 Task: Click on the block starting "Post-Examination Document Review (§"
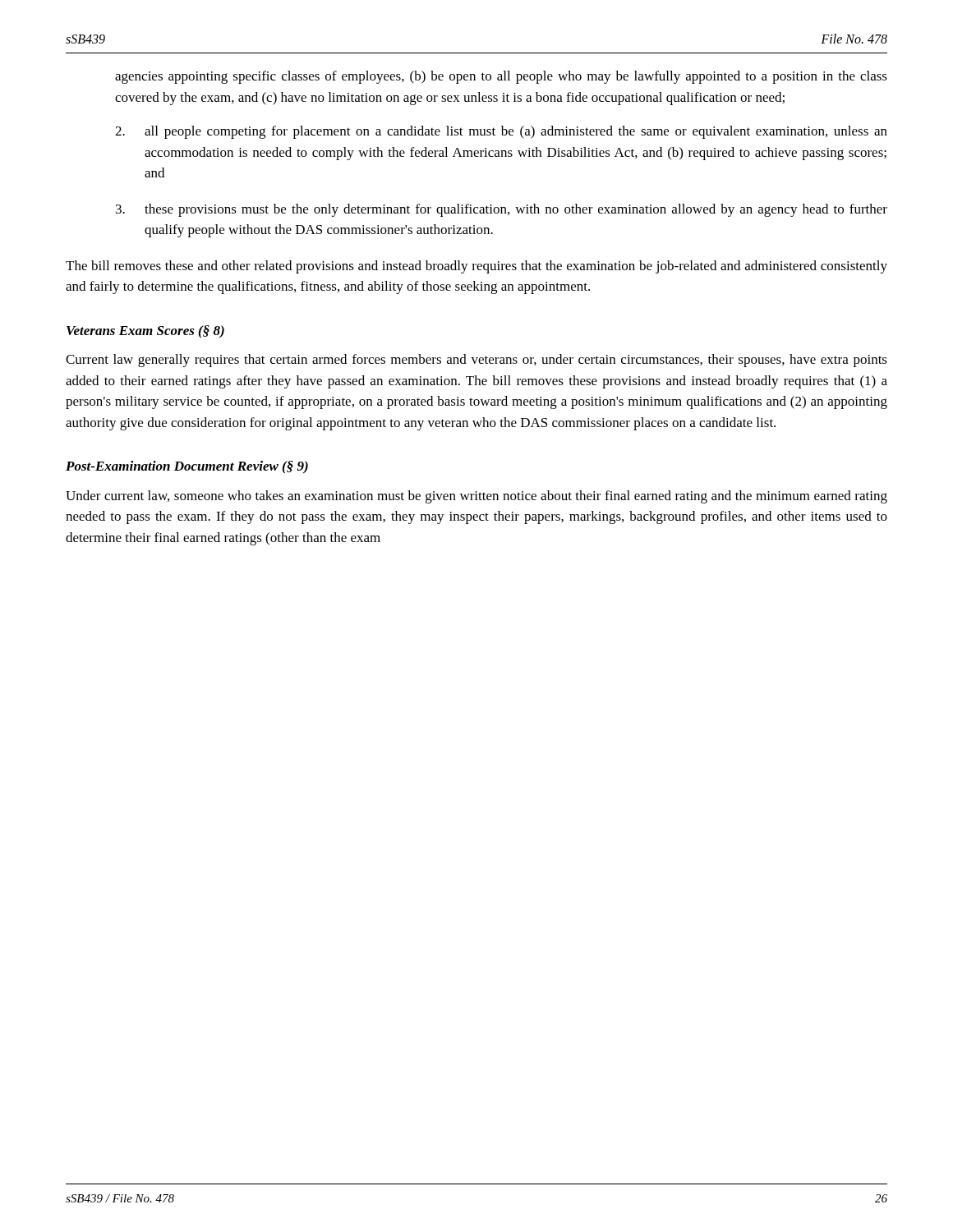pyautogui.click(x=187, y=466)
